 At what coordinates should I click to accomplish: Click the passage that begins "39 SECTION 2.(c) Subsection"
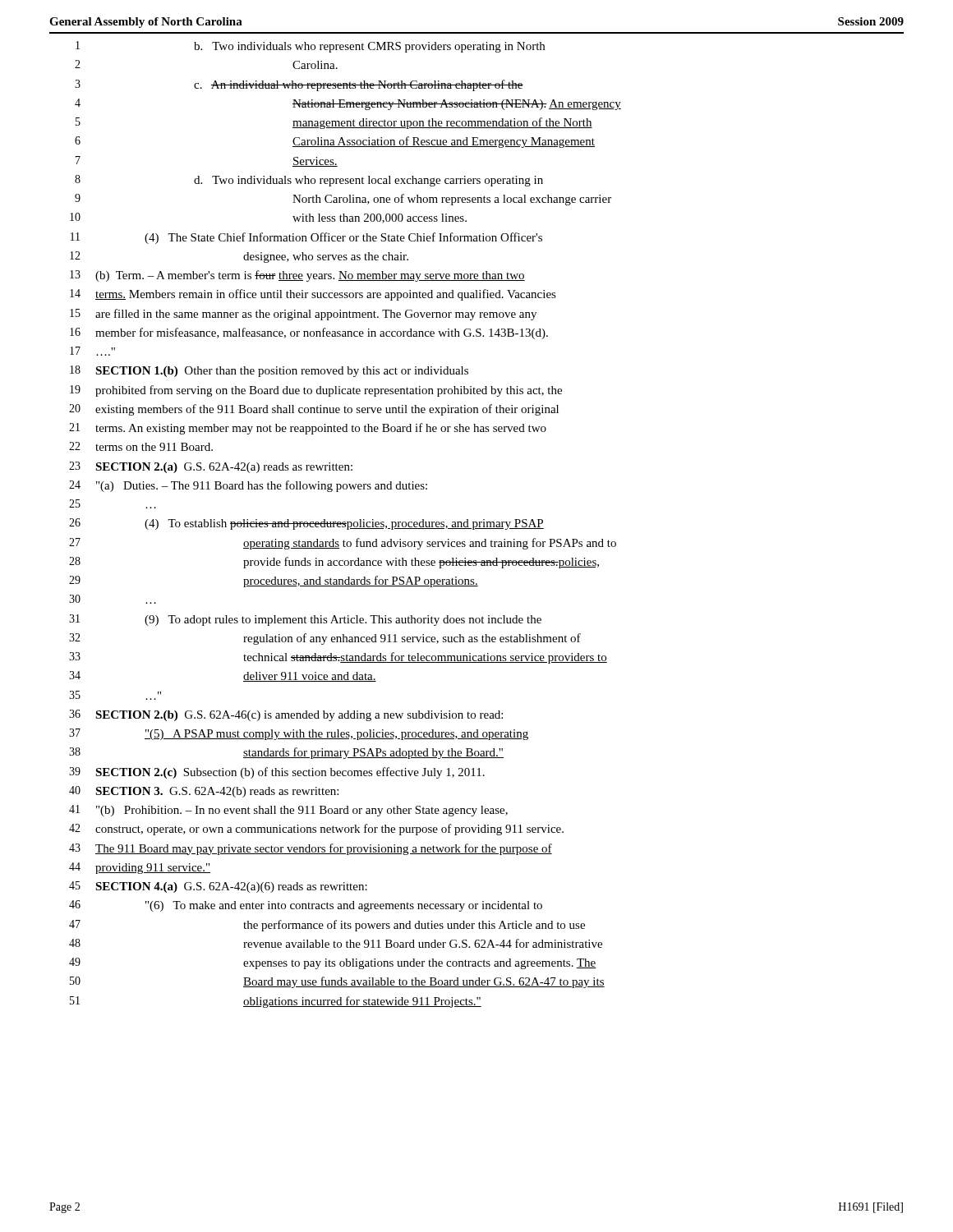coord(476,772)
